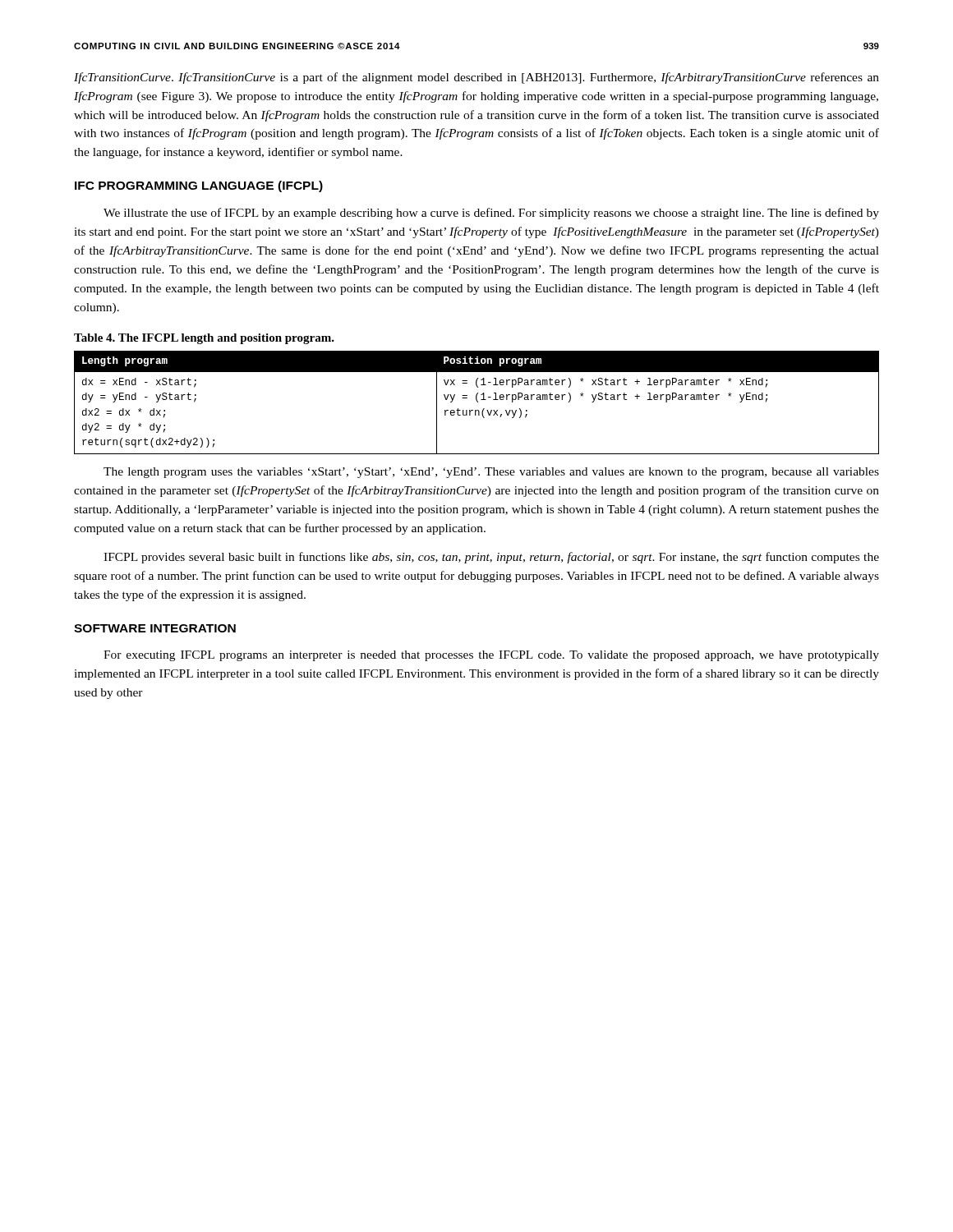The height and width of the screenshot is (1232, 953).
Task: Find the text block that says "We illustrate the use"
Action: click(476, 260)
